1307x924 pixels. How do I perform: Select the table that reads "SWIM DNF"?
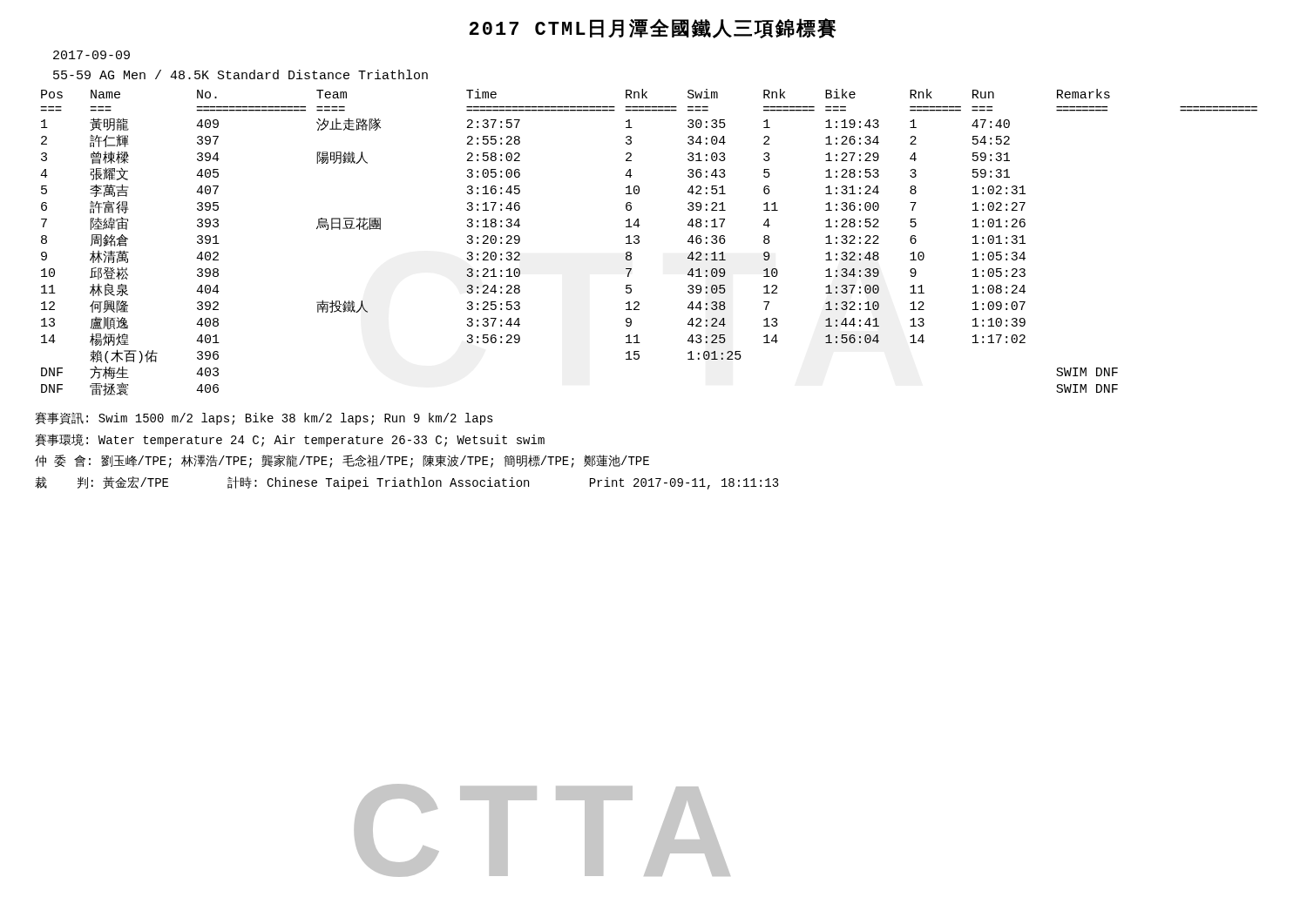tap(671, 243)
